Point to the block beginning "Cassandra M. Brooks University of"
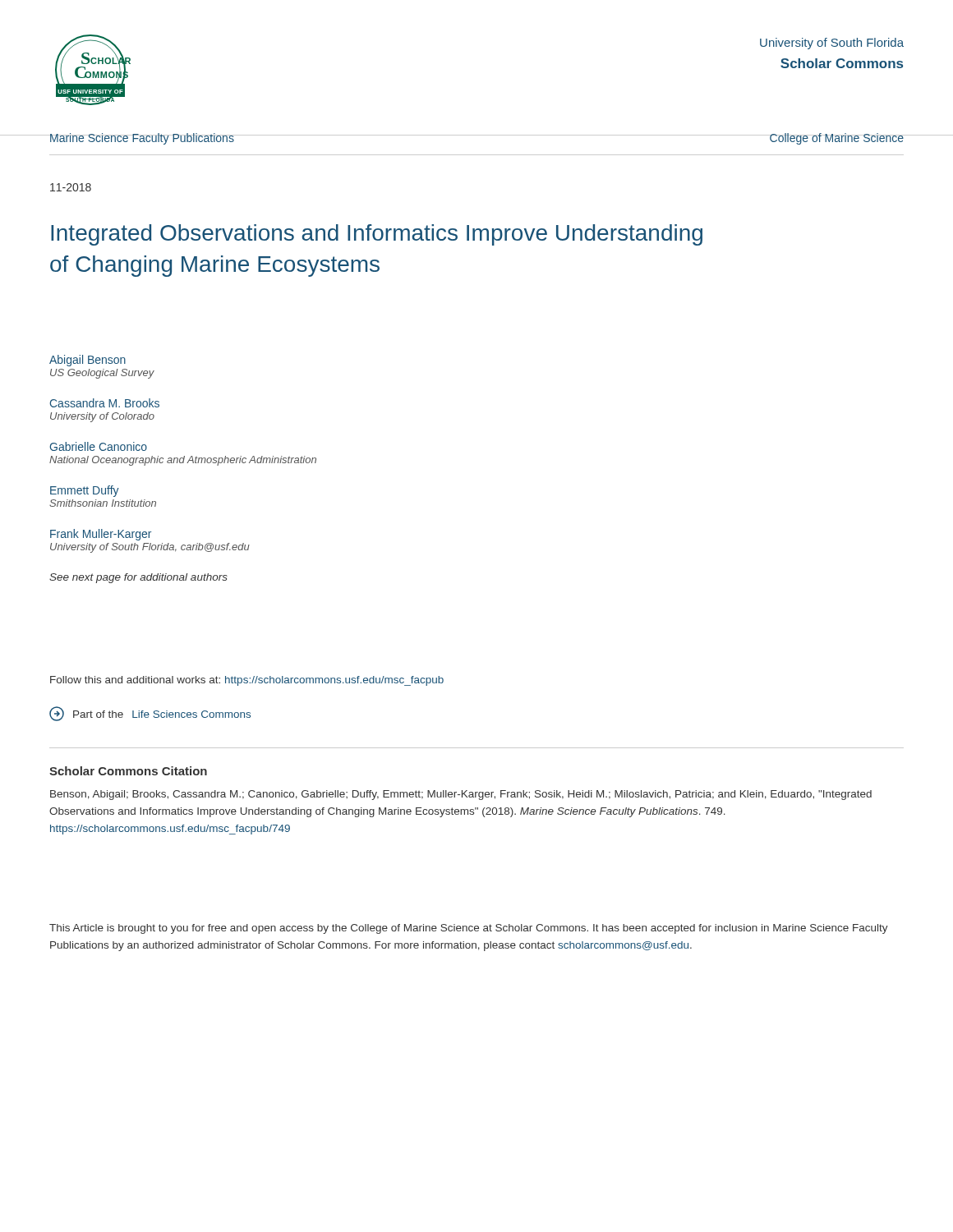This screenshot has width=953, height=1232. [105, 403]
